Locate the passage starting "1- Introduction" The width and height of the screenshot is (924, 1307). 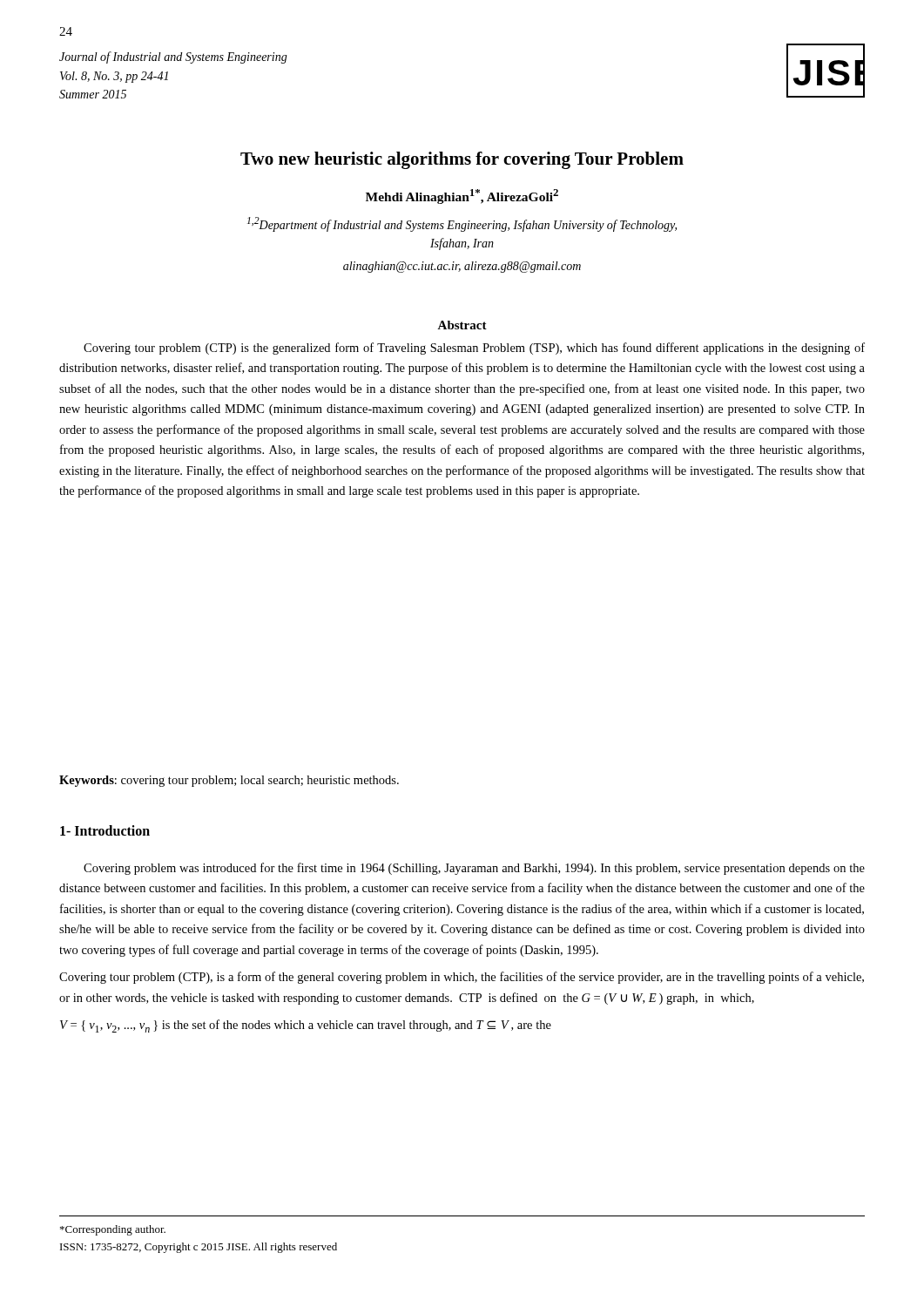pyautogui.click(x=105, y=831)
